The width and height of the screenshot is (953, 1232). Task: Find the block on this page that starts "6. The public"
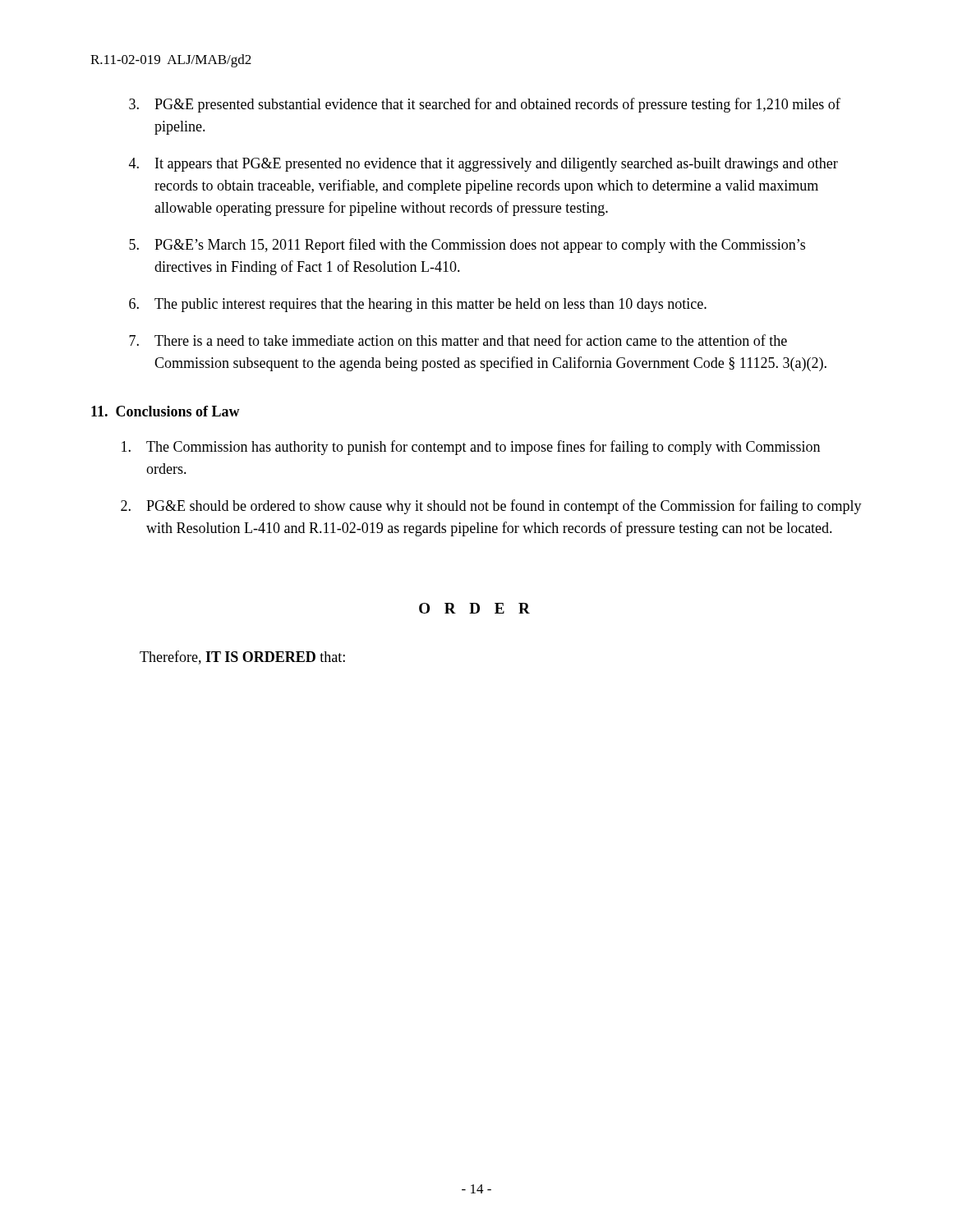(476, 304)
